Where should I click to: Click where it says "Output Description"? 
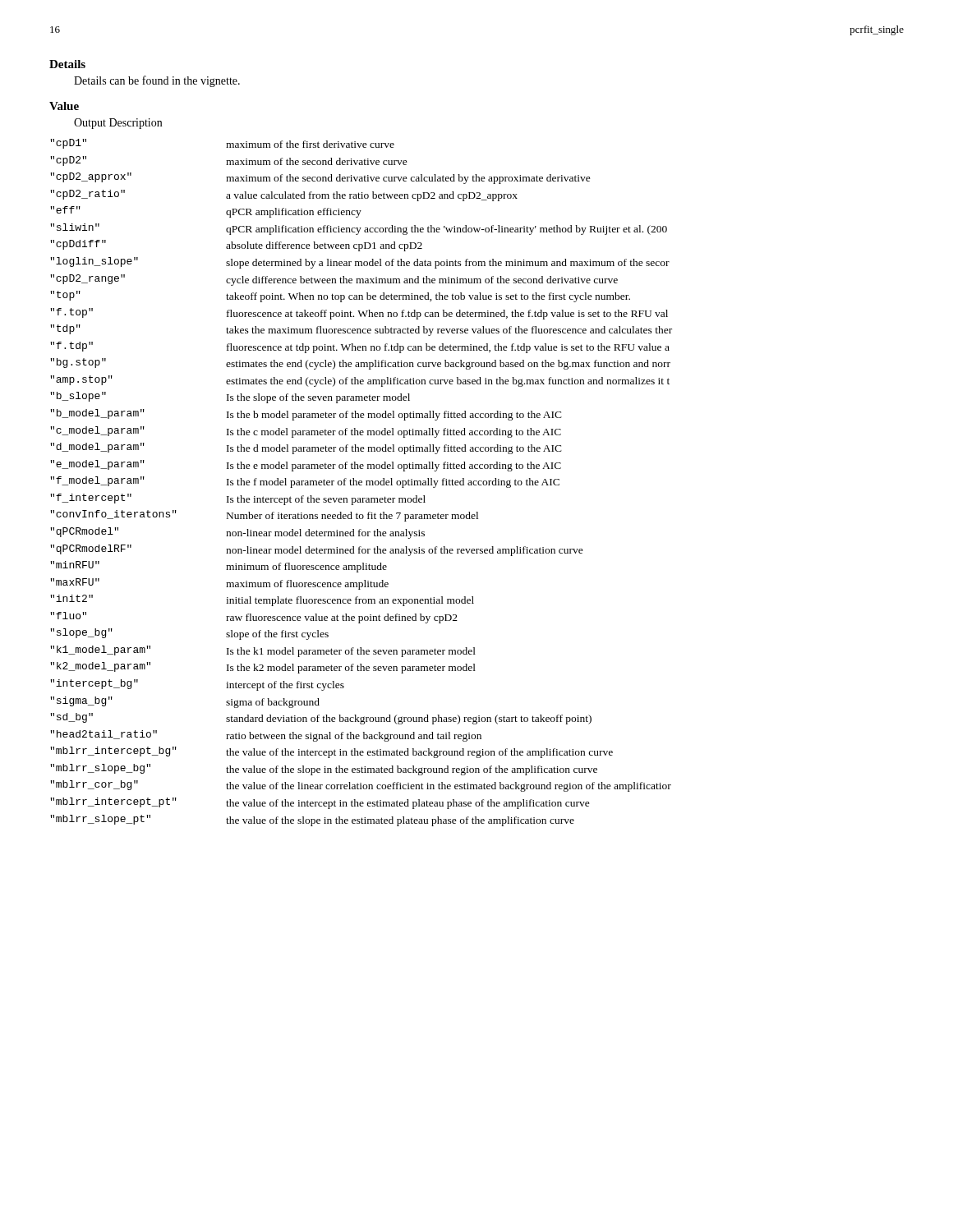pyautogui.click(x=118, y=123)
